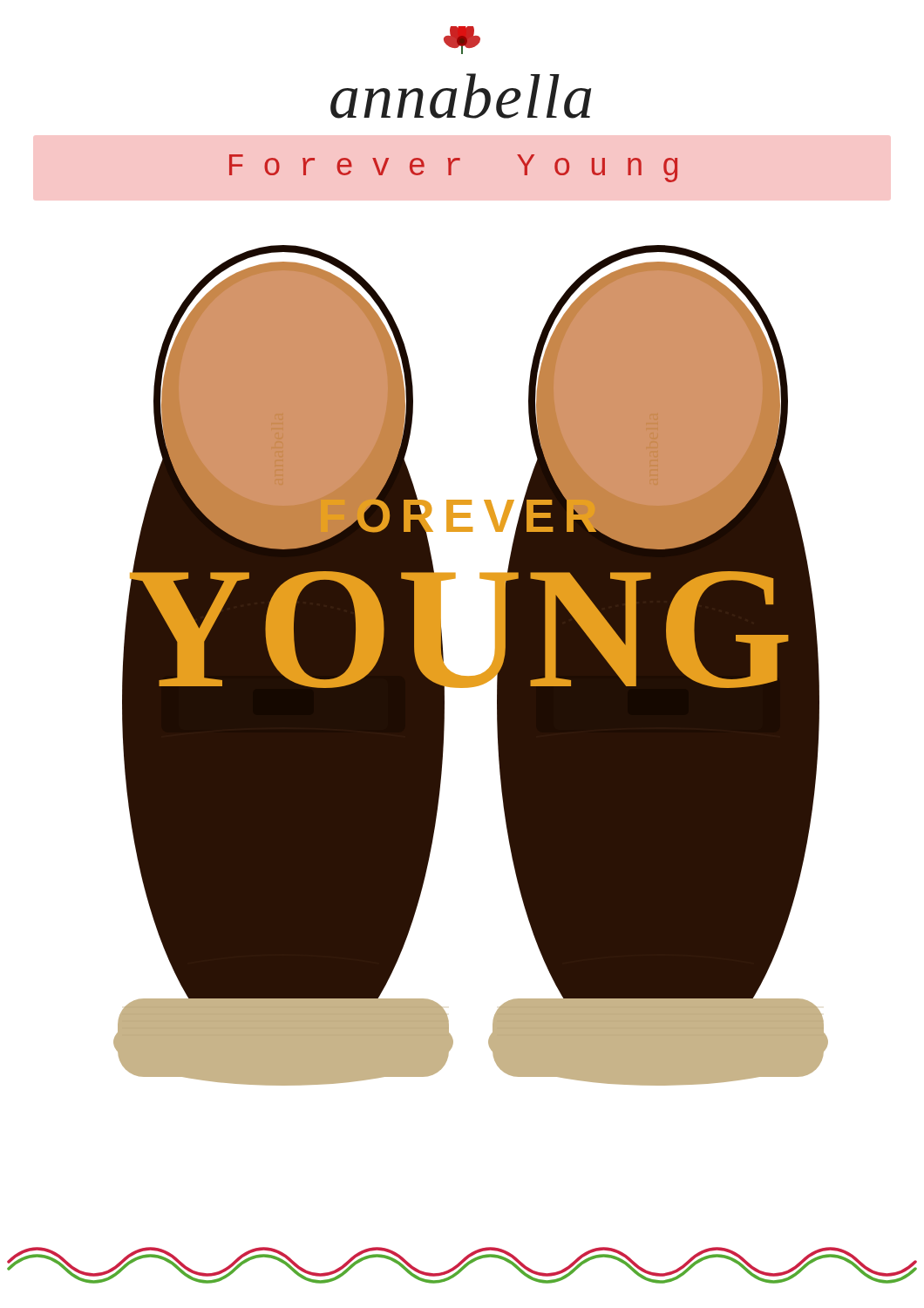Click on the title with the text "Forever Young"
Image resolution: width=924 pixels, height=1308 pixels.
tap(462, 167)
